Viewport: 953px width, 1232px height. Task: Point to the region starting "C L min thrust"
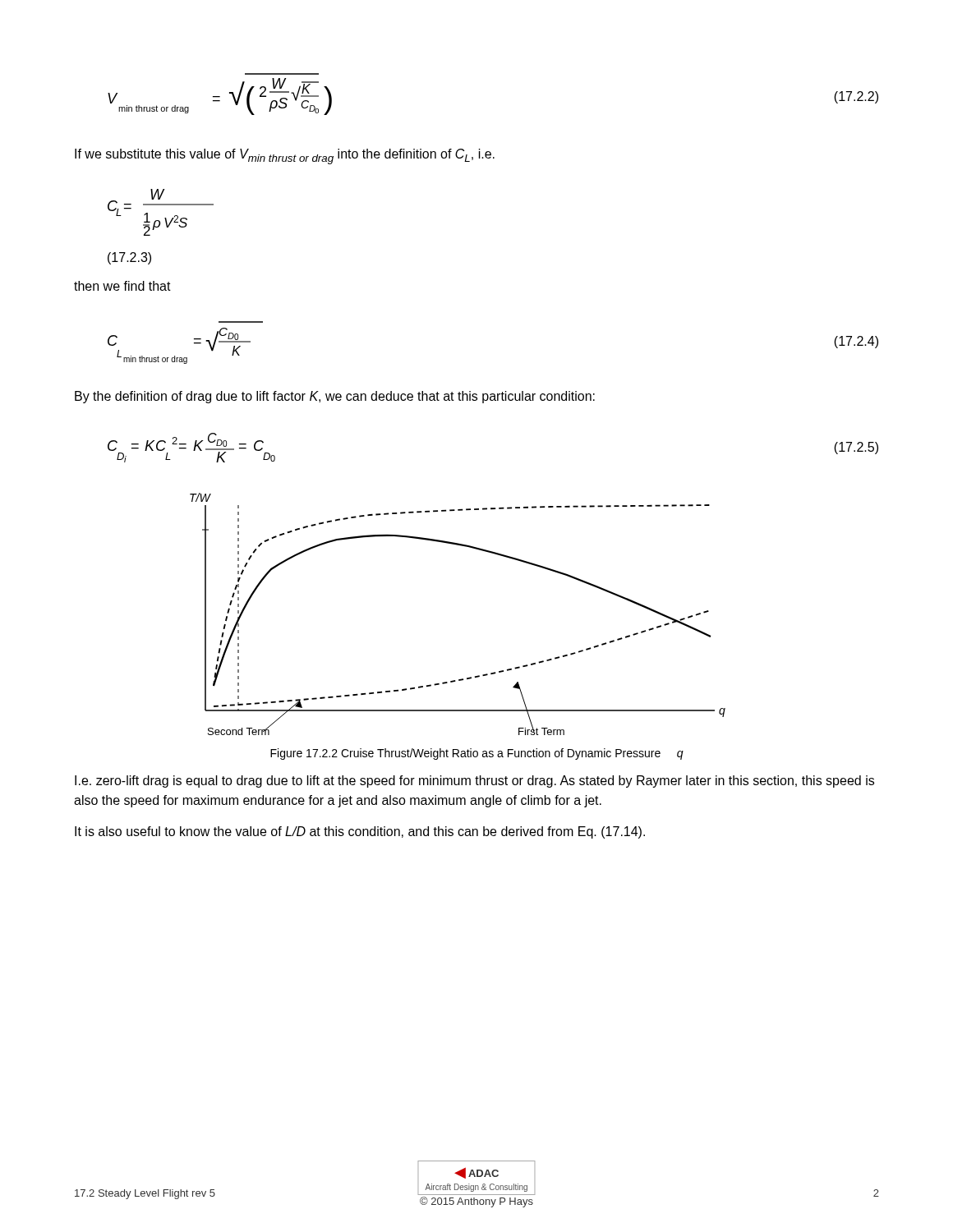[x=228, y=342]
